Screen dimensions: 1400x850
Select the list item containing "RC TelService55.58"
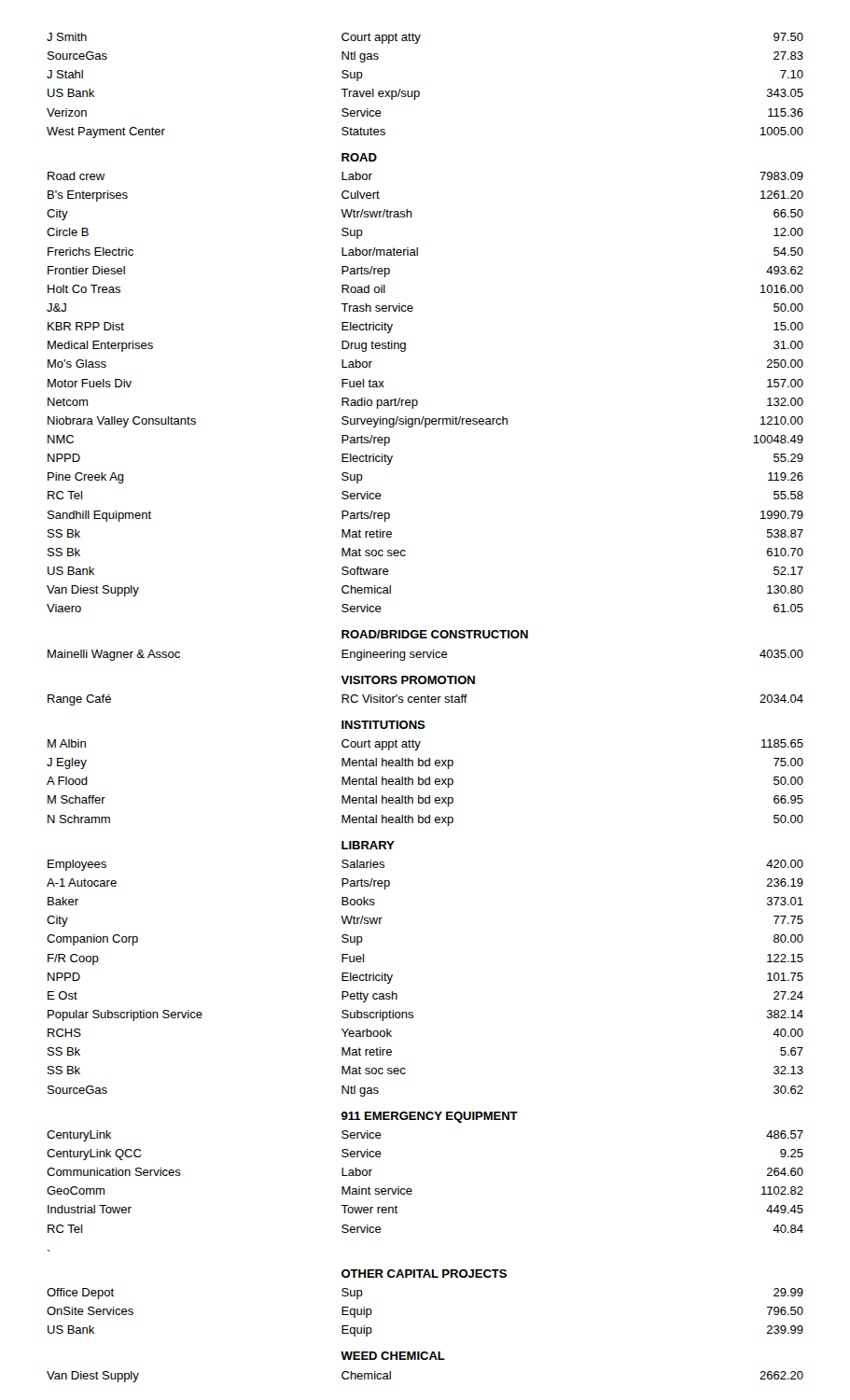coord(57,495)
